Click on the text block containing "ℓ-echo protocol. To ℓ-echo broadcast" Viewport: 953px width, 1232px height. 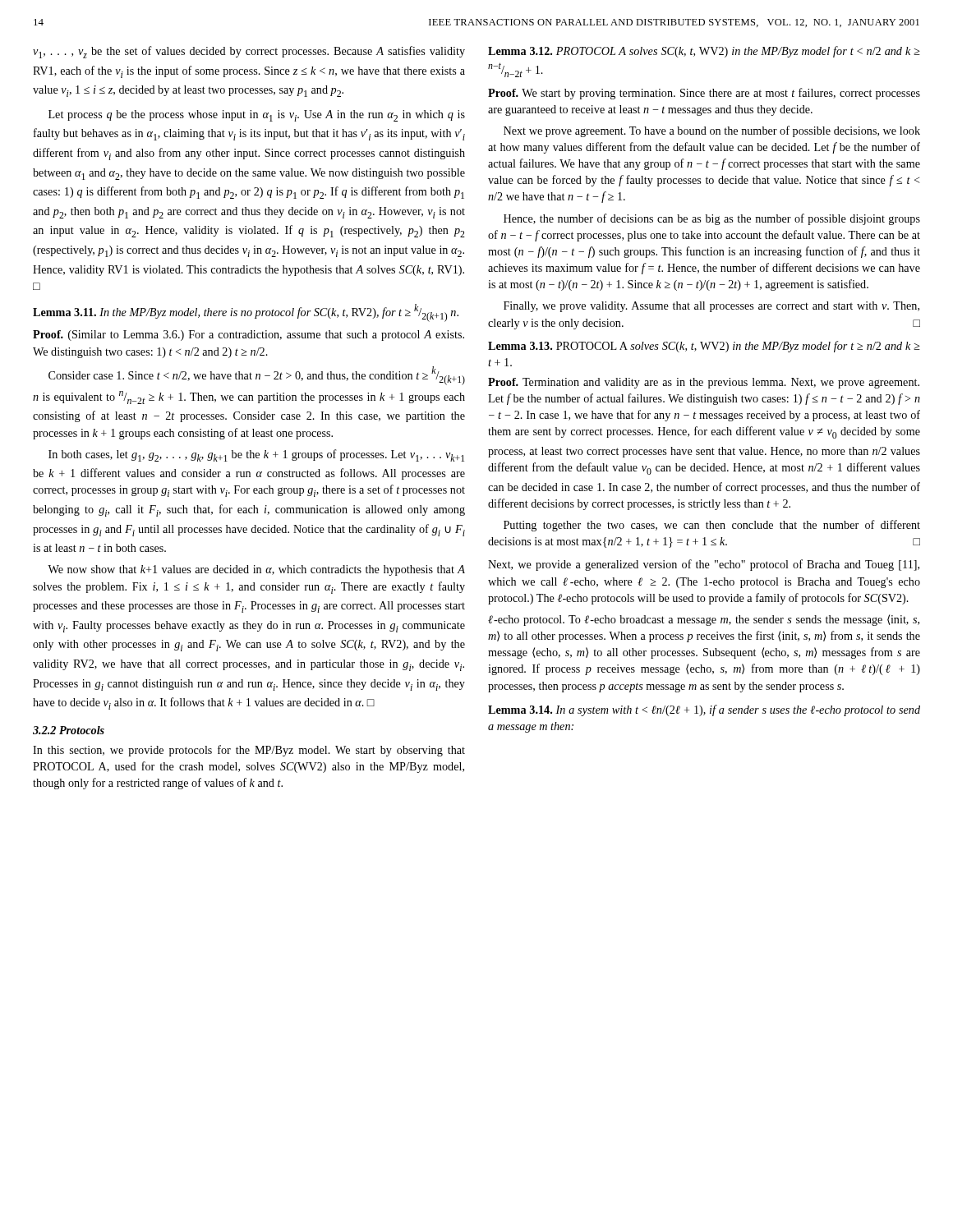704,652
